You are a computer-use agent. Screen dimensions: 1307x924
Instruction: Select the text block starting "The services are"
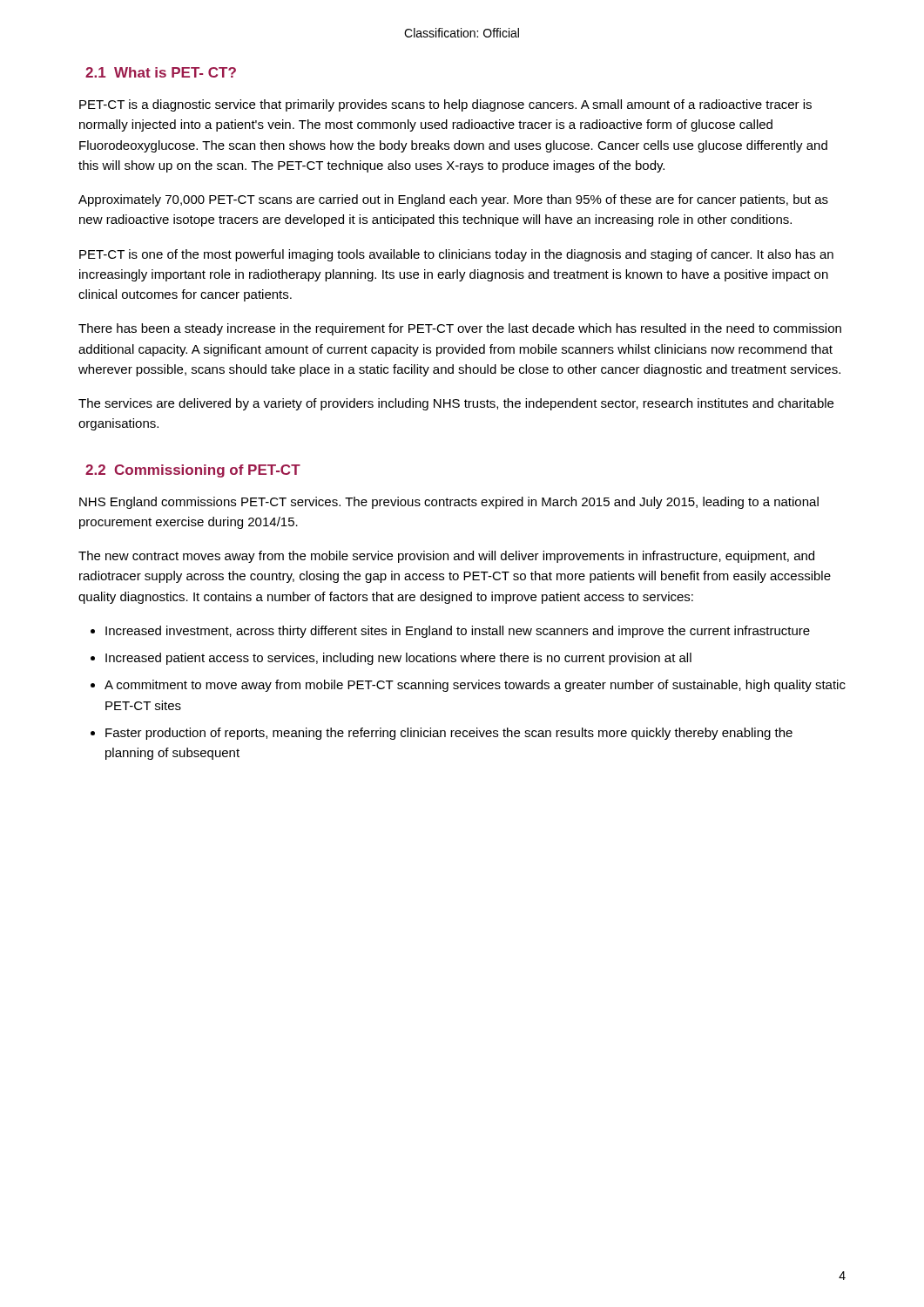pos(456,413)
